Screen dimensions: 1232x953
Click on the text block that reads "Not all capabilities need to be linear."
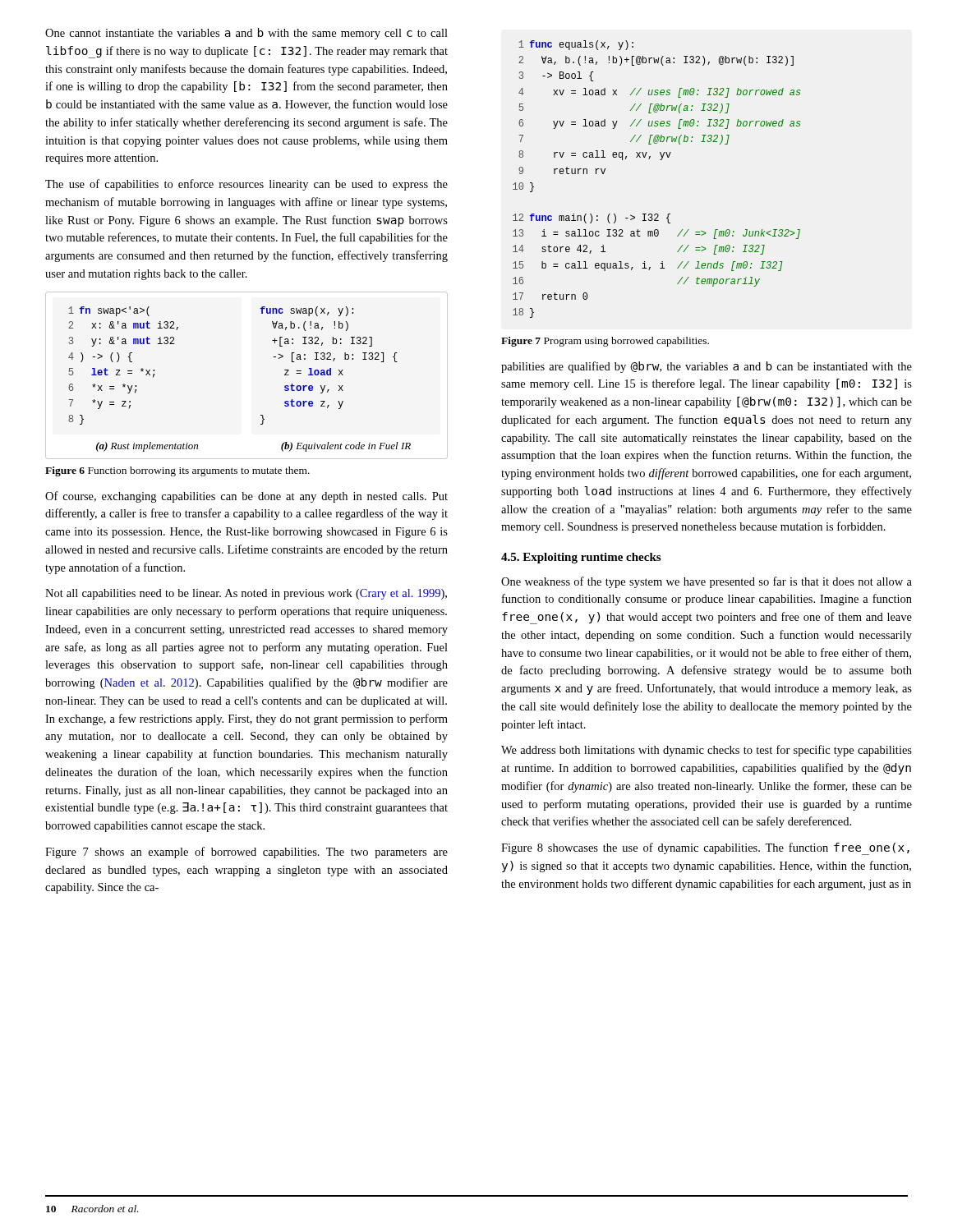[x=246, y=710]
